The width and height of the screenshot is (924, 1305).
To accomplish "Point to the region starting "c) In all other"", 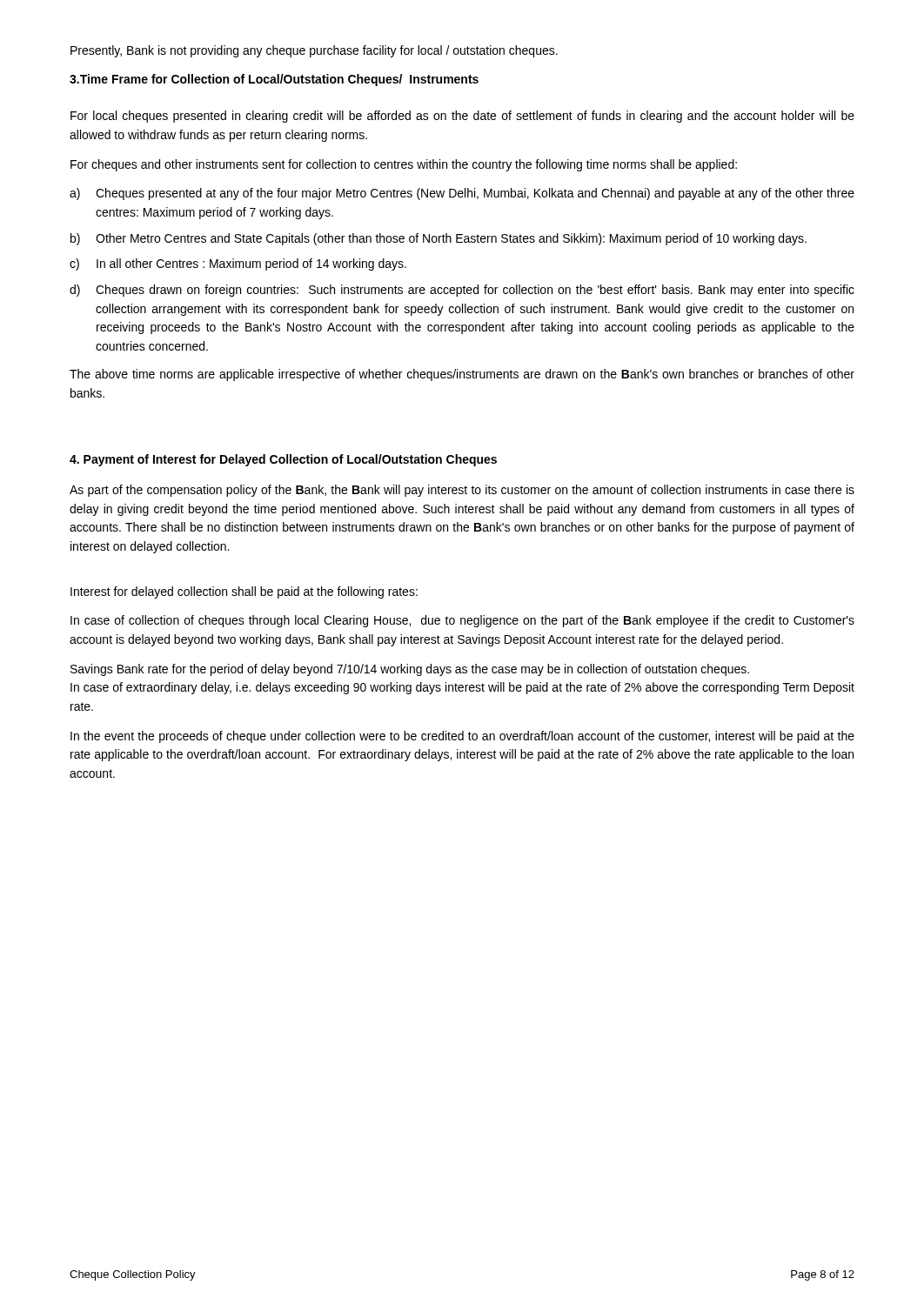I will pos(238,264).
